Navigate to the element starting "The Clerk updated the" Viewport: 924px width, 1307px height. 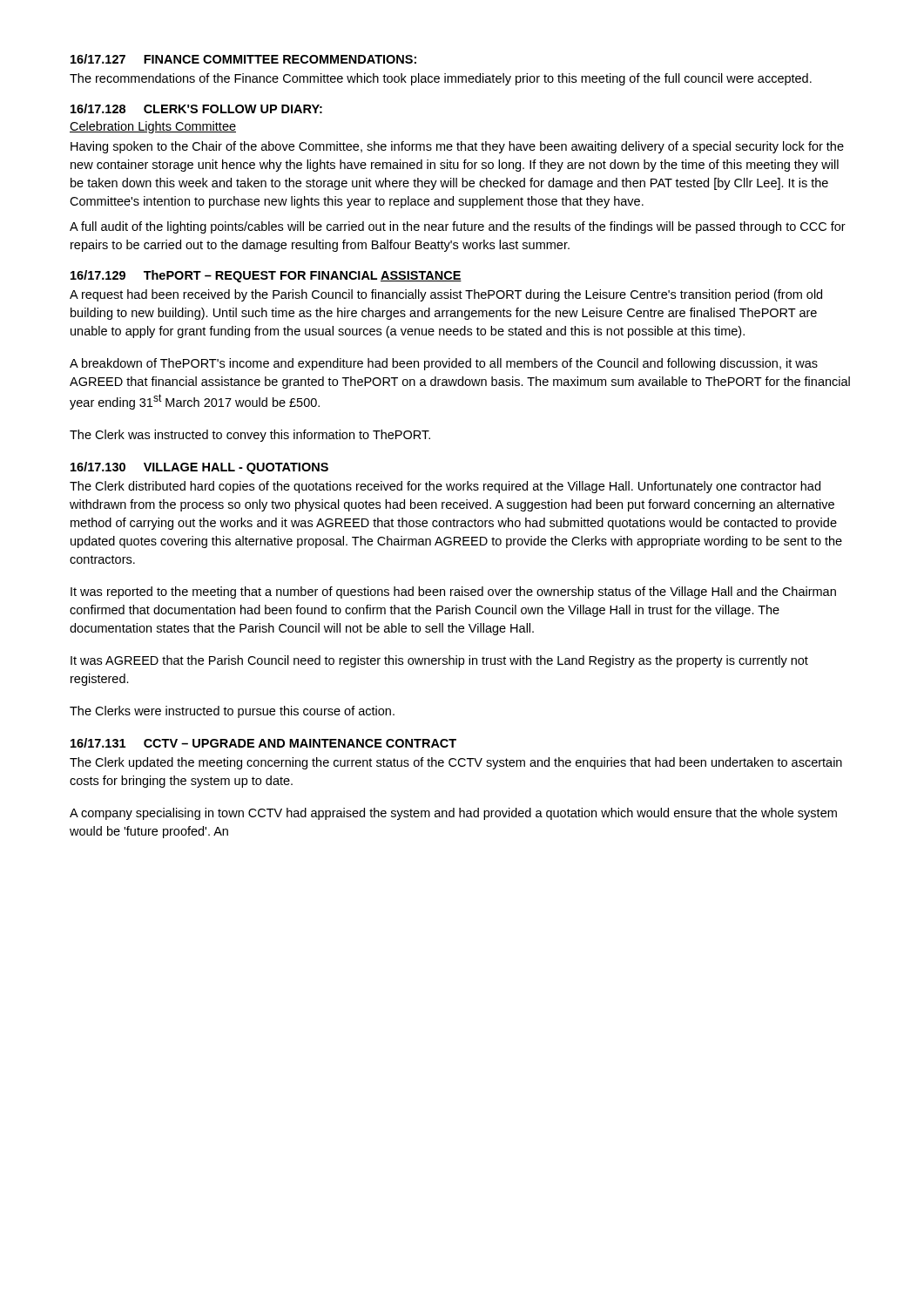[x=456, y=772]
